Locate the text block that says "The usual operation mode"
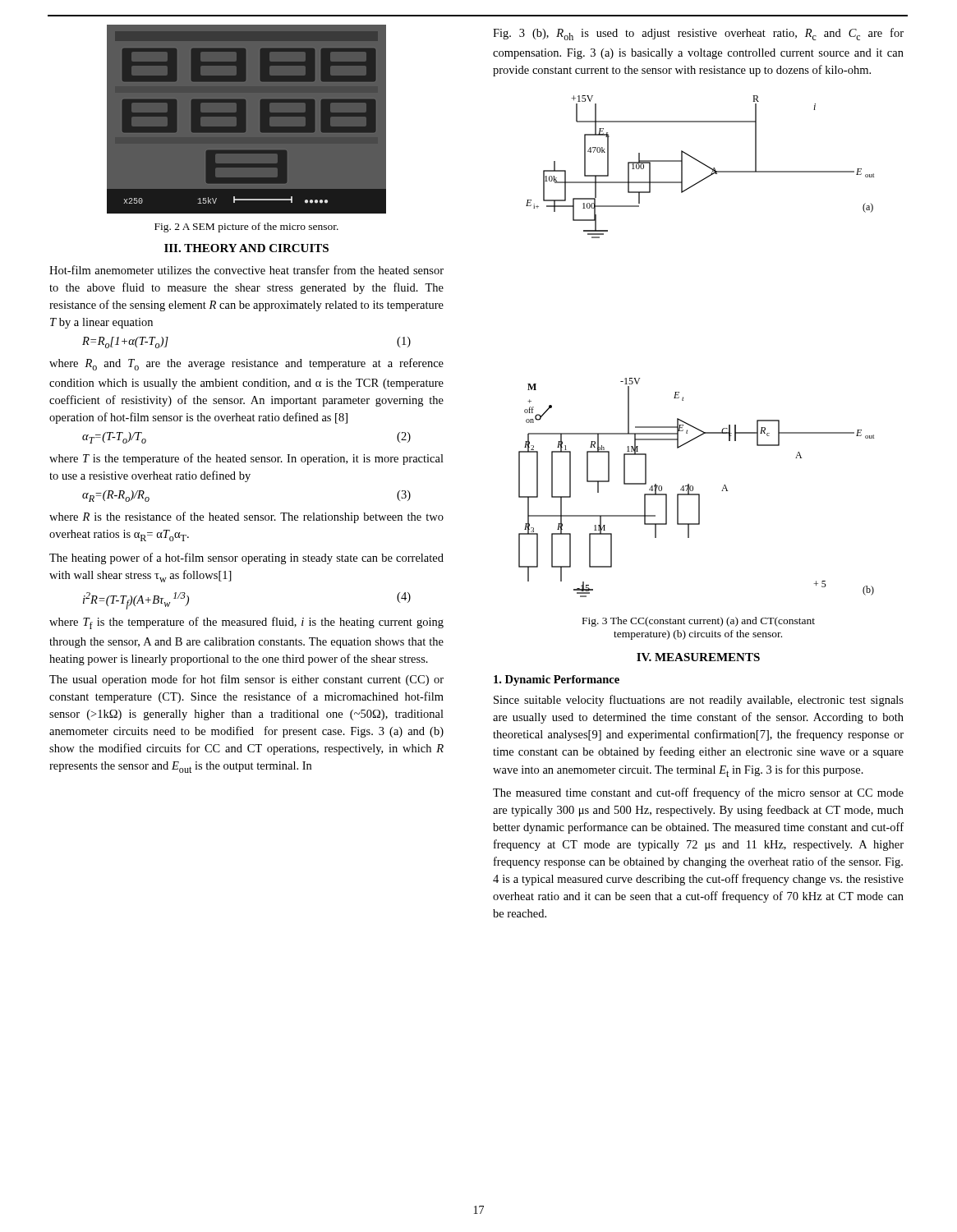Image resolution: width=957 pixels, height=1232 pixels. pos(246,724)
